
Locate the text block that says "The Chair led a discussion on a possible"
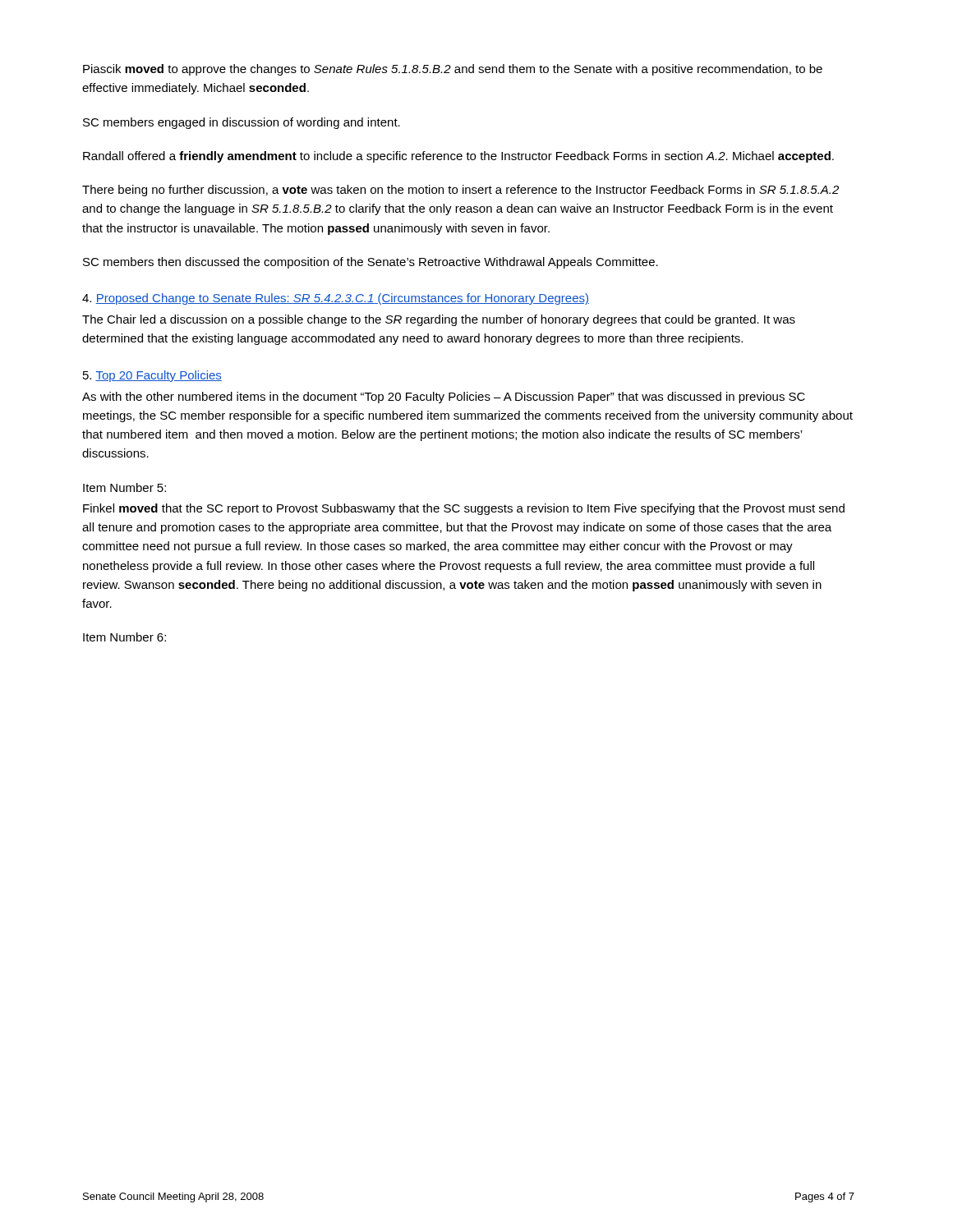[439, 329]
